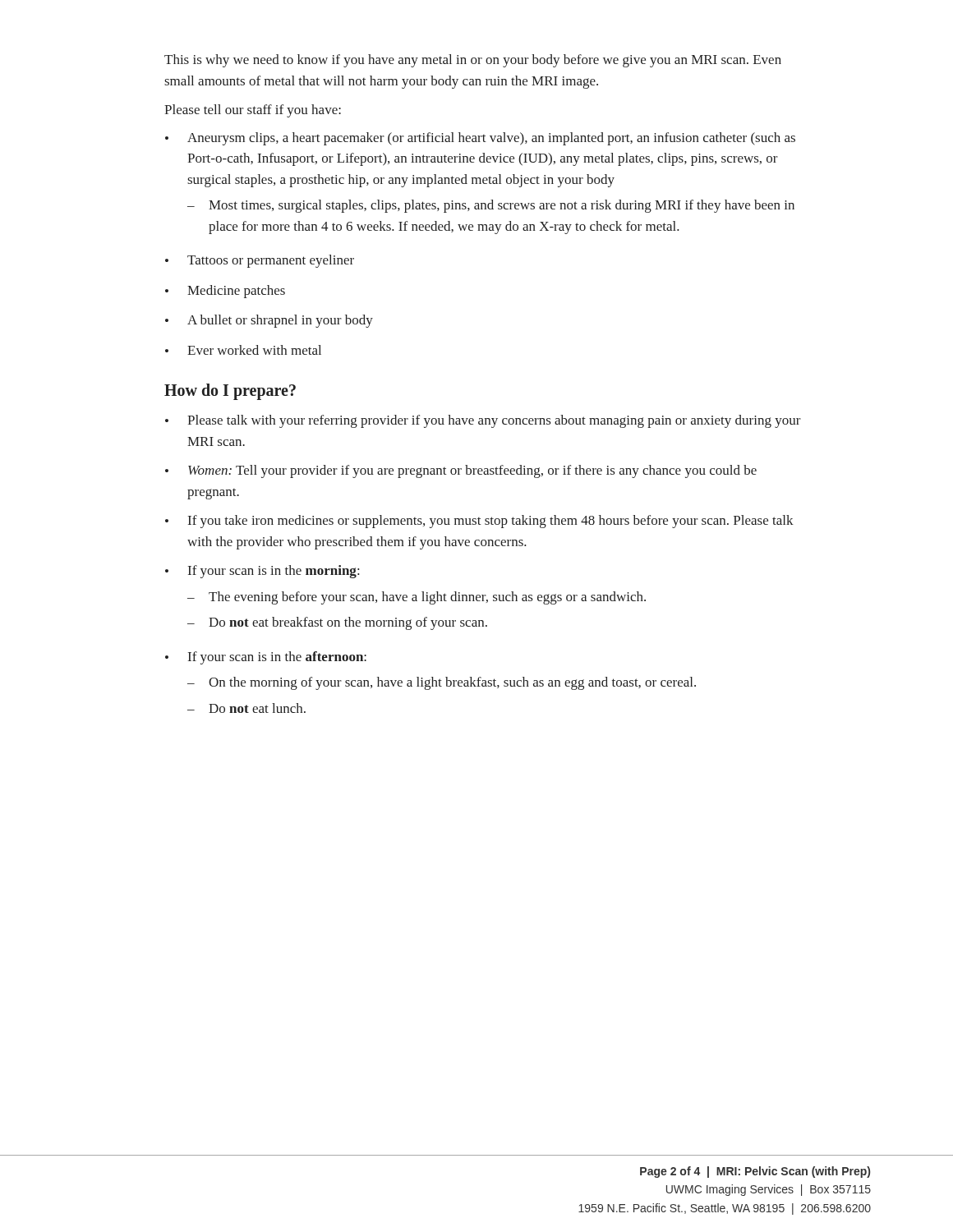Navigate to the element starting "• Aneurysm clips, a heart pacemaker"

tap(485, 184)
